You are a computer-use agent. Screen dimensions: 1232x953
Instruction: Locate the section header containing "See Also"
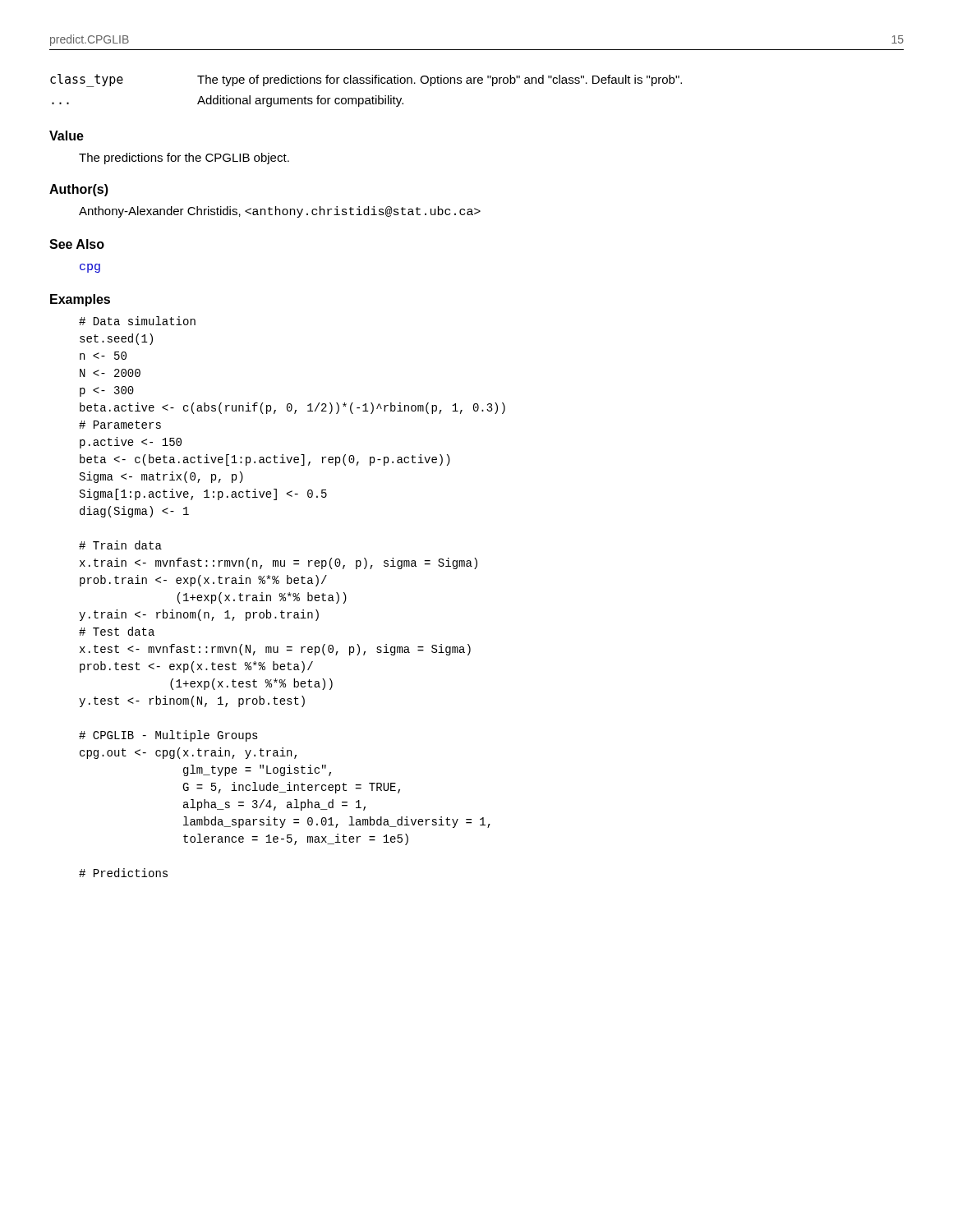(77, 244)
